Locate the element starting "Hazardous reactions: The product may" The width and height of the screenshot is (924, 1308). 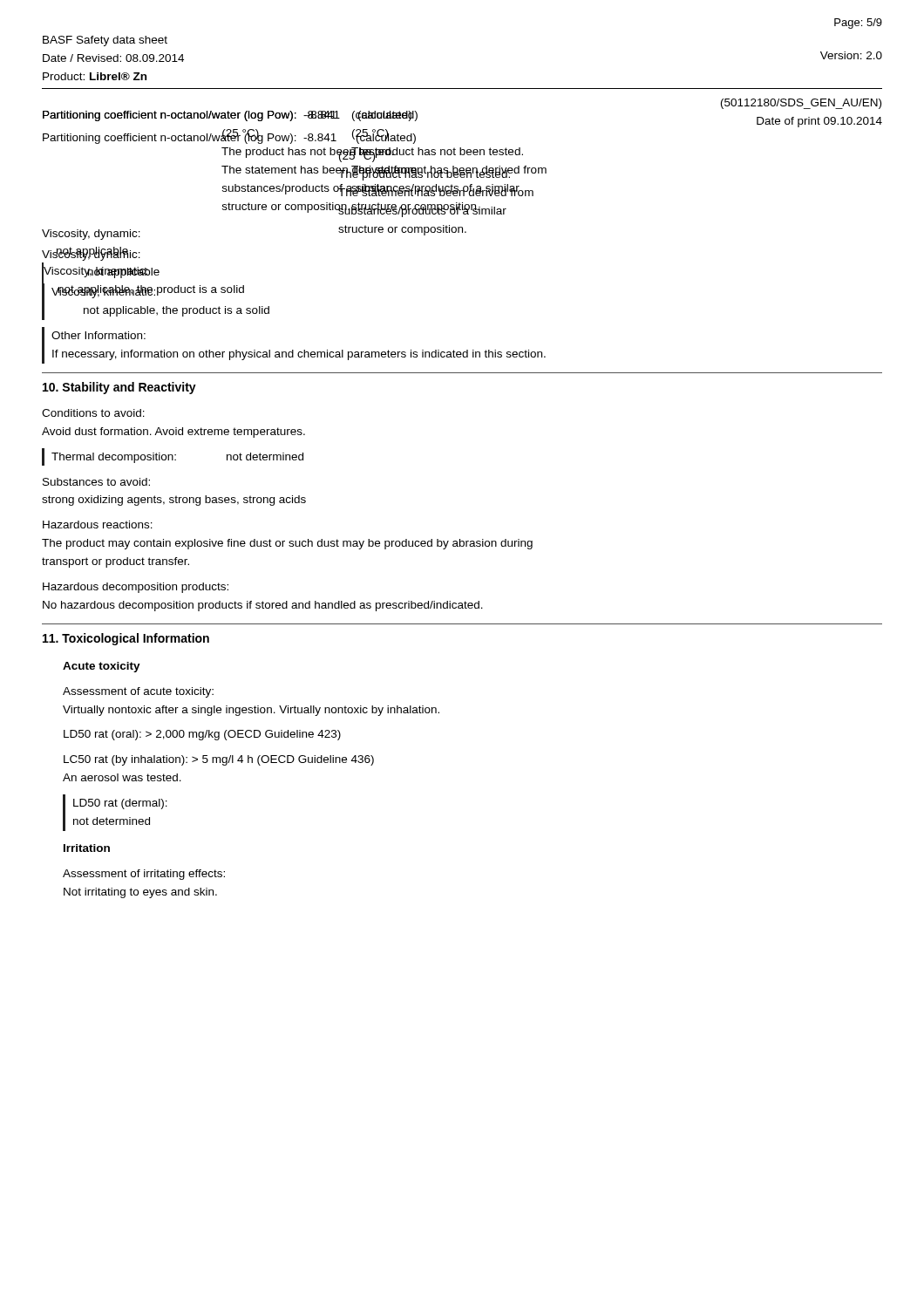pyautogui.click(x=288, y=543)
